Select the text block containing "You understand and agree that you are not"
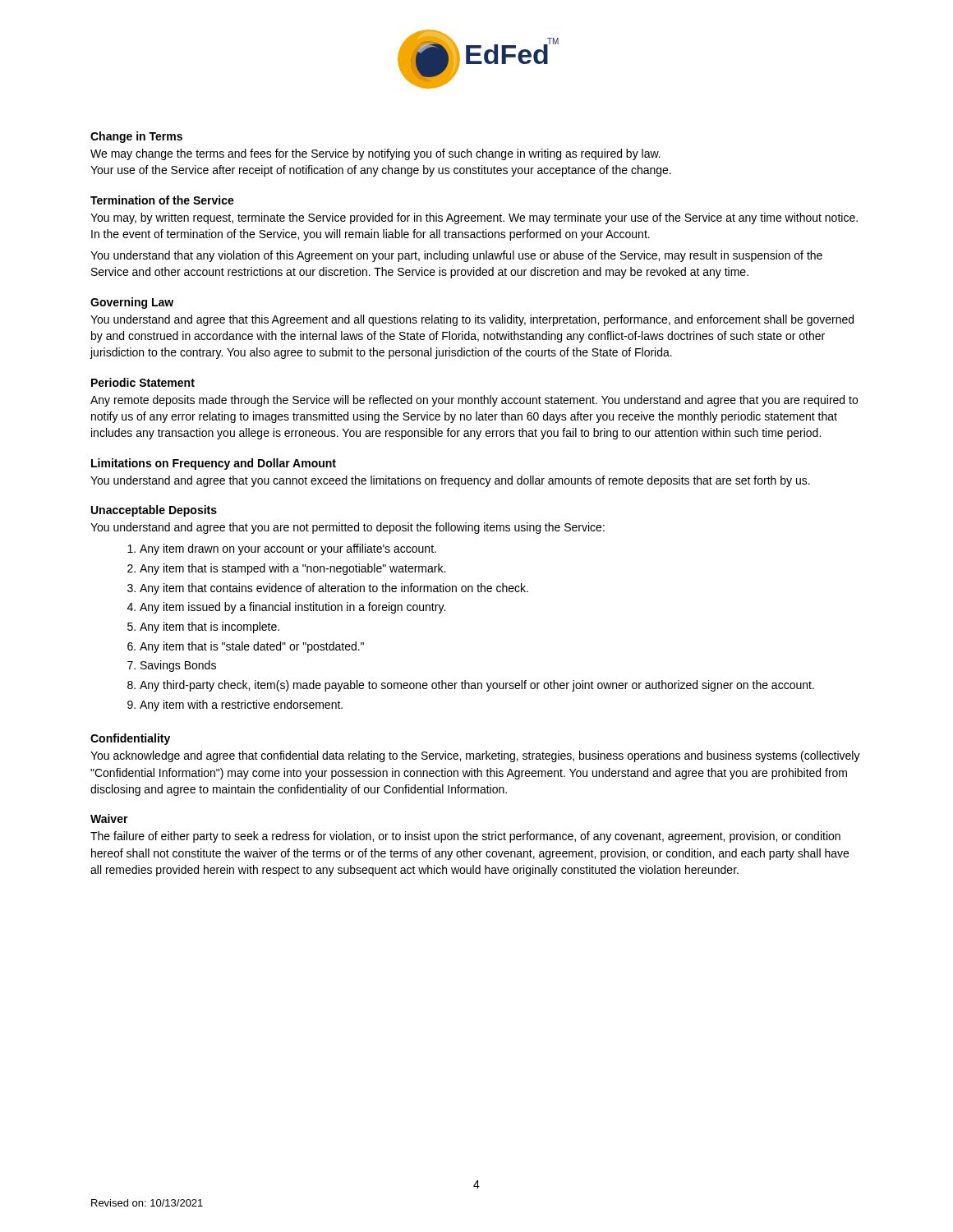The height and width of the screenshot is (1232, 953). point(348,527)
